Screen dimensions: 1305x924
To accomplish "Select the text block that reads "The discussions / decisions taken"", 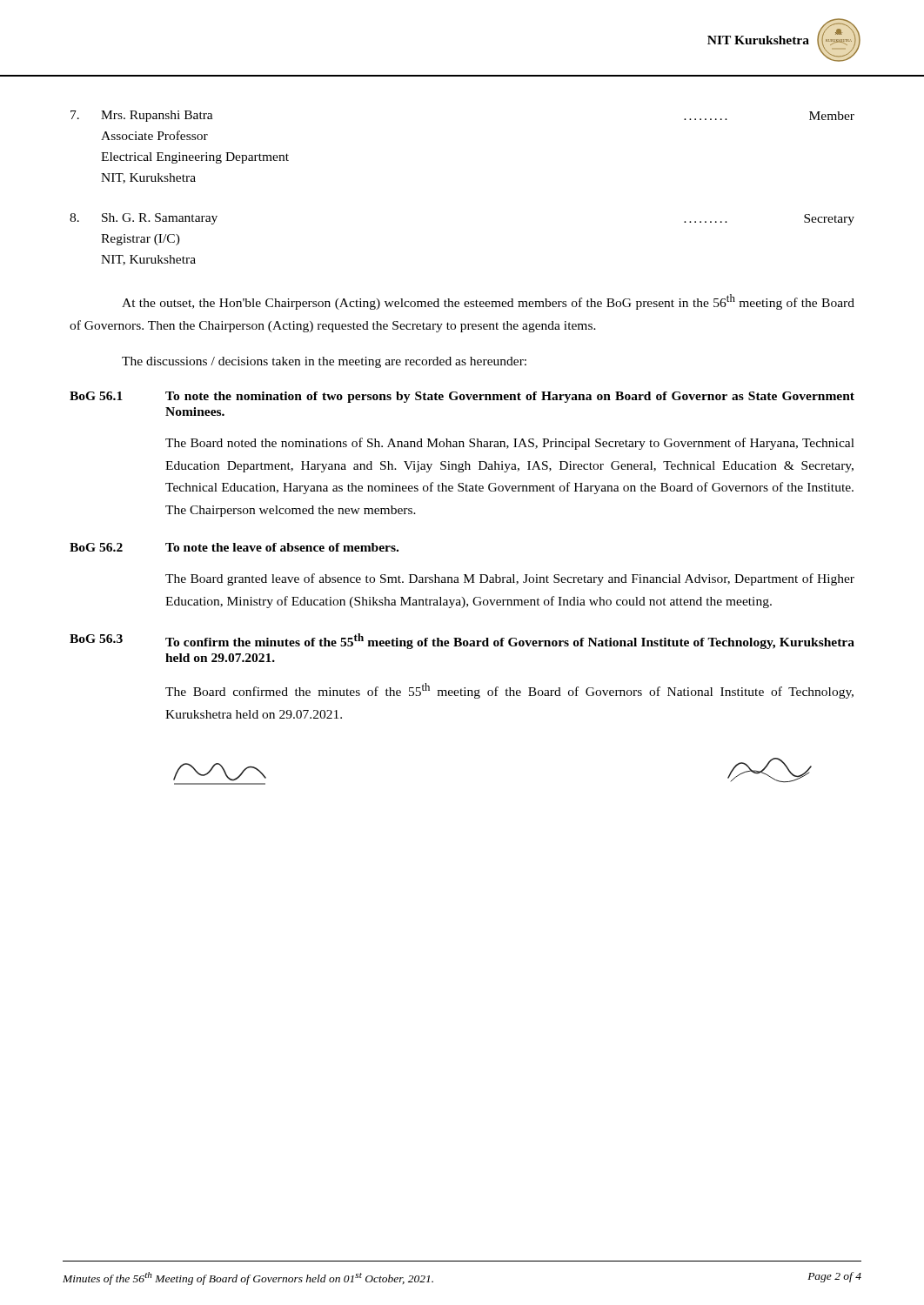I will 325,361.
